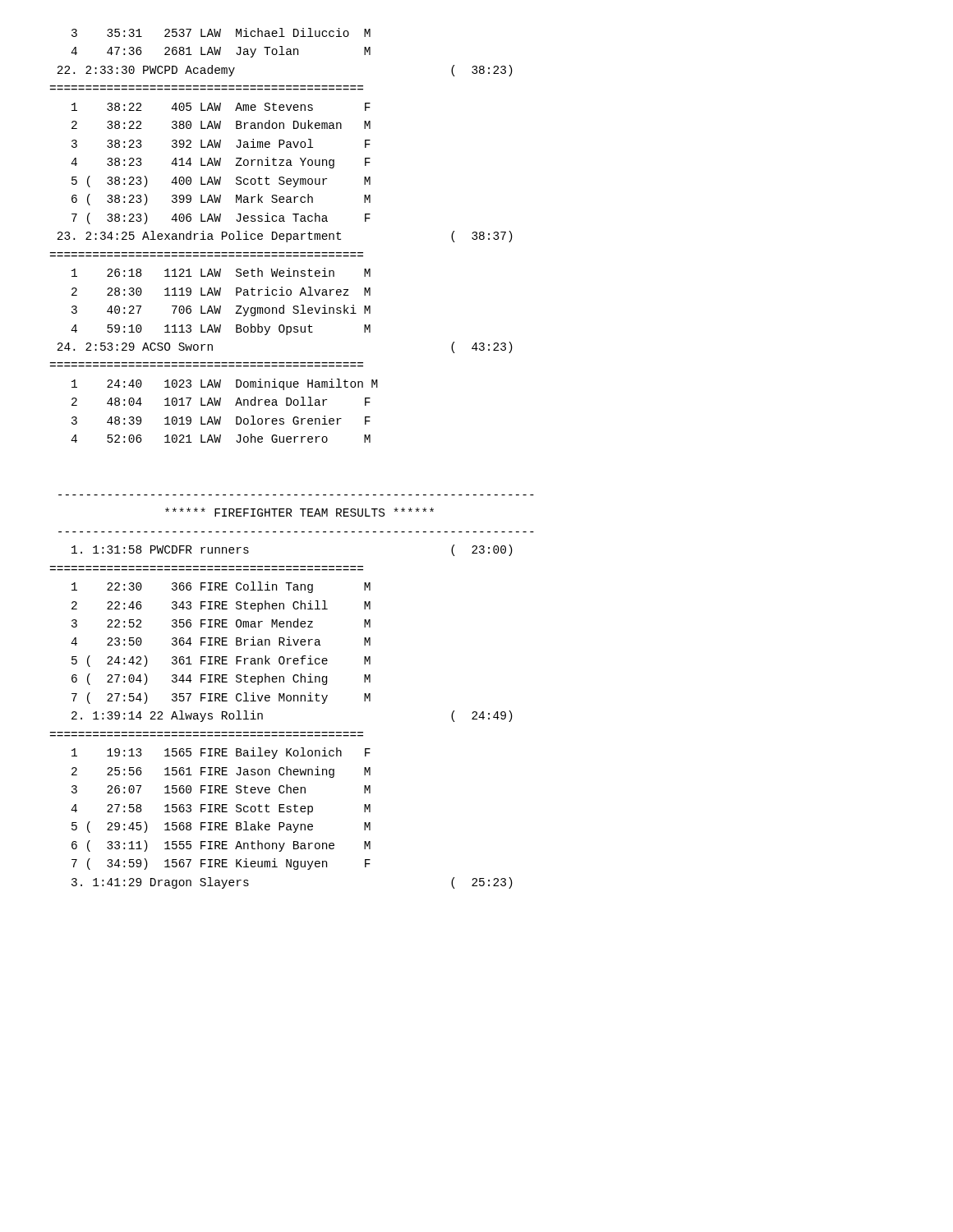Point to "1. 1:31:58 PWCDFR runners ( 23:00)"
The width and height of the screenshot is (953, 1232).
click(476, 551)
